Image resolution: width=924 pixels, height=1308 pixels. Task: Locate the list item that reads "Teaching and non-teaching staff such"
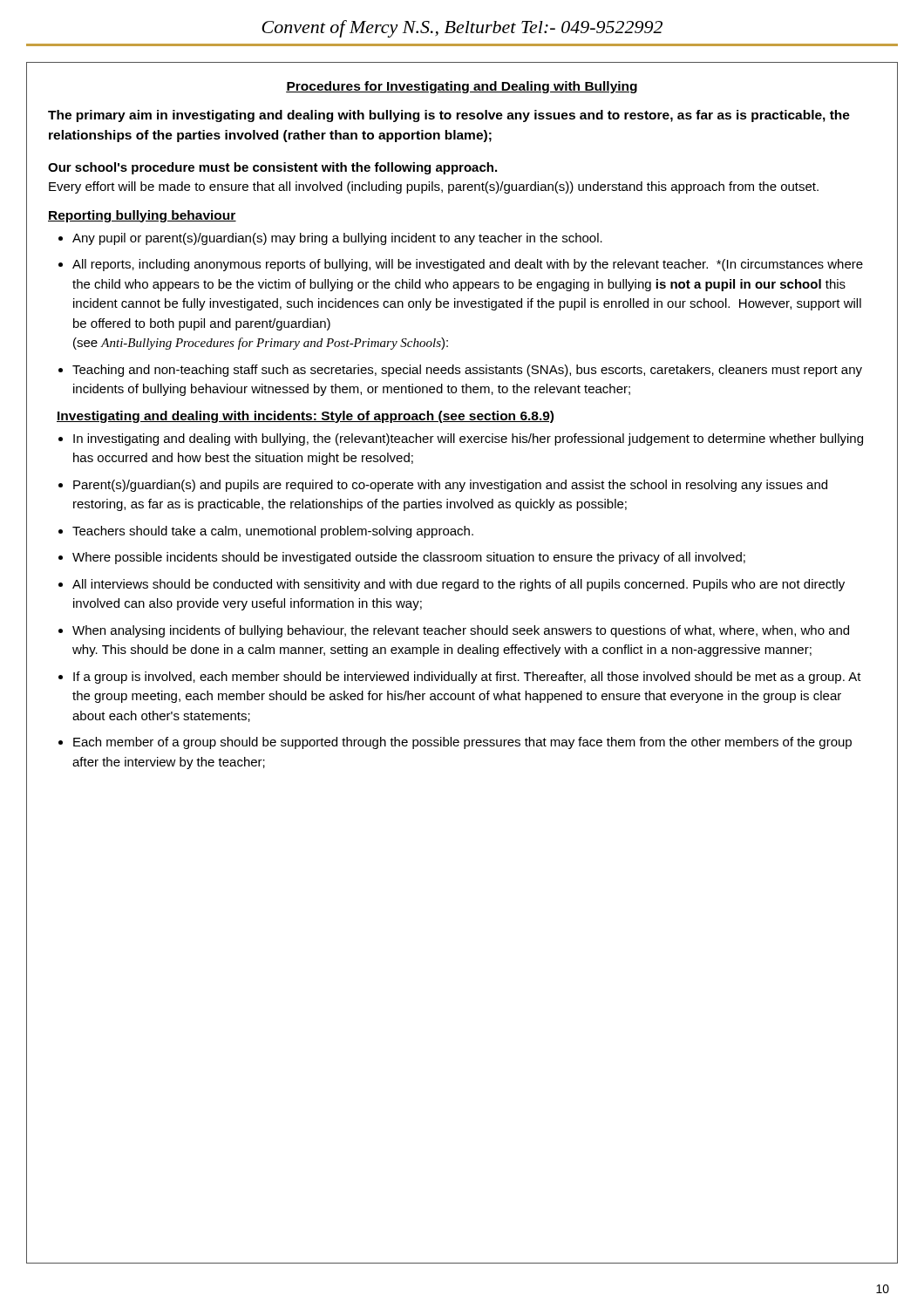click(467, 379)
